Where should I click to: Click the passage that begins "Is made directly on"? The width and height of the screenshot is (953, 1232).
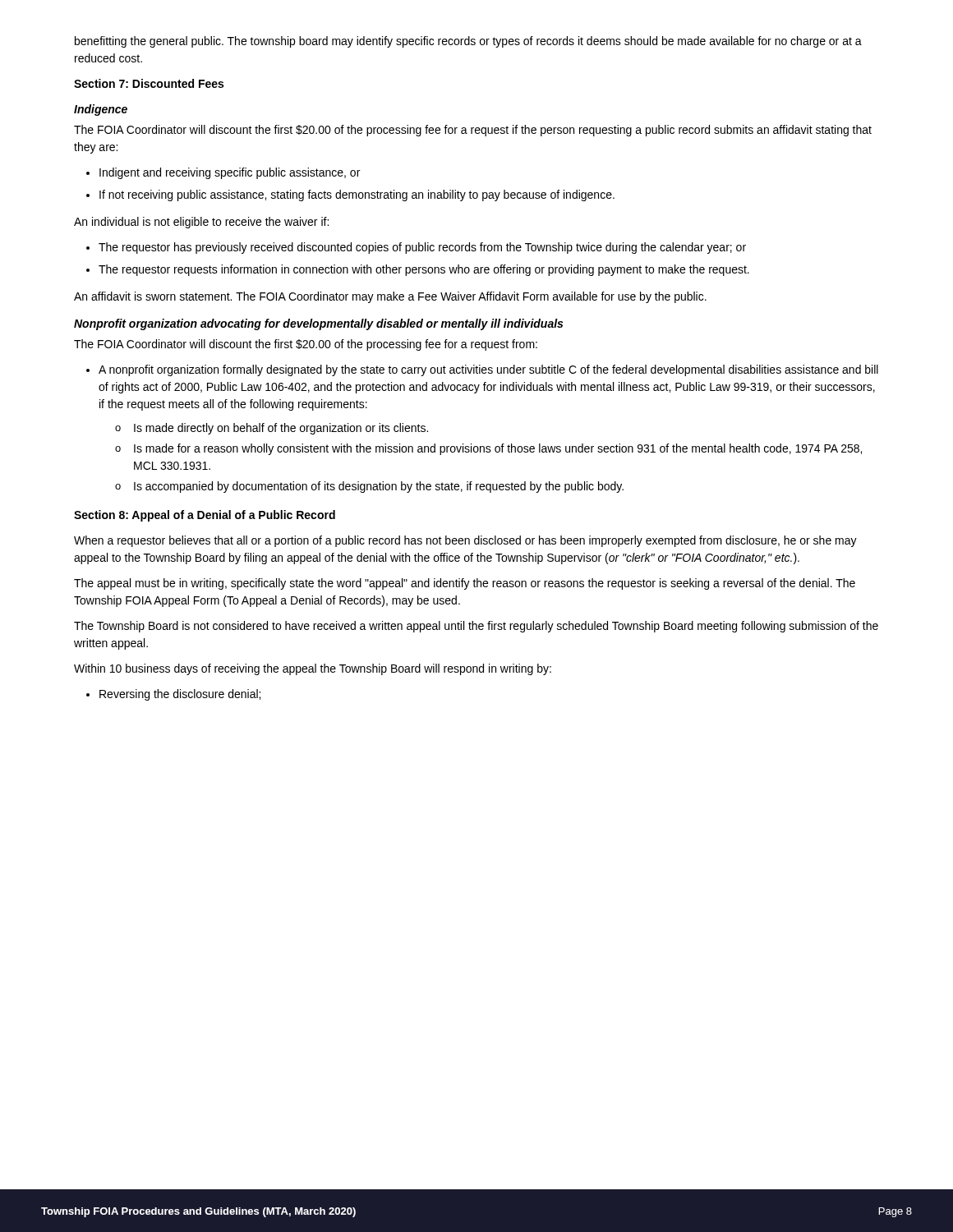pyautogui.click(x=272, y=429)
